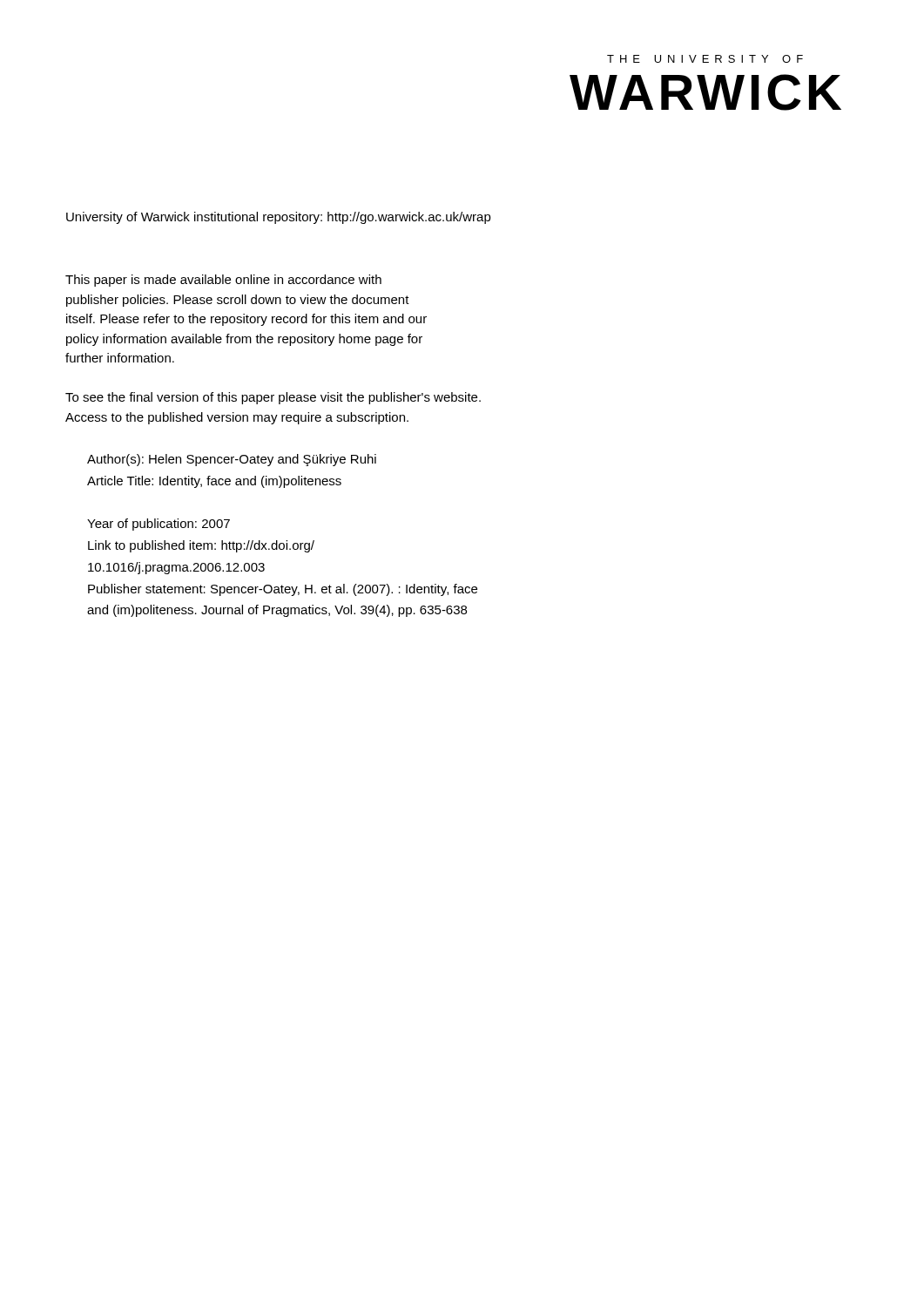Locate the text starting "To see the final version of"
924x1307 pixels.
click(274, 407)
